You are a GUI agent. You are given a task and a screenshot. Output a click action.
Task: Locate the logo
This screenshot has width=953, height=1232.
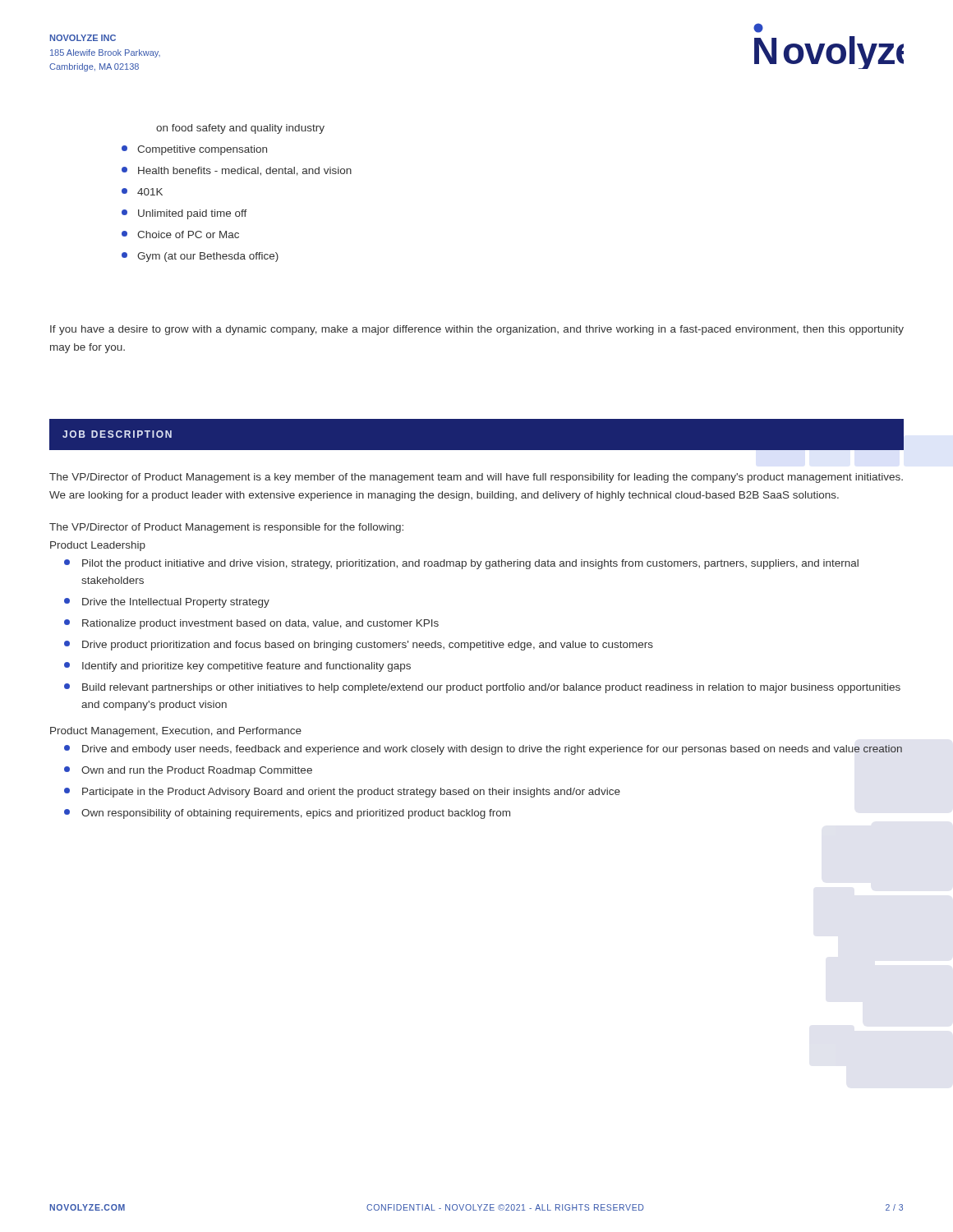[824, 47]
